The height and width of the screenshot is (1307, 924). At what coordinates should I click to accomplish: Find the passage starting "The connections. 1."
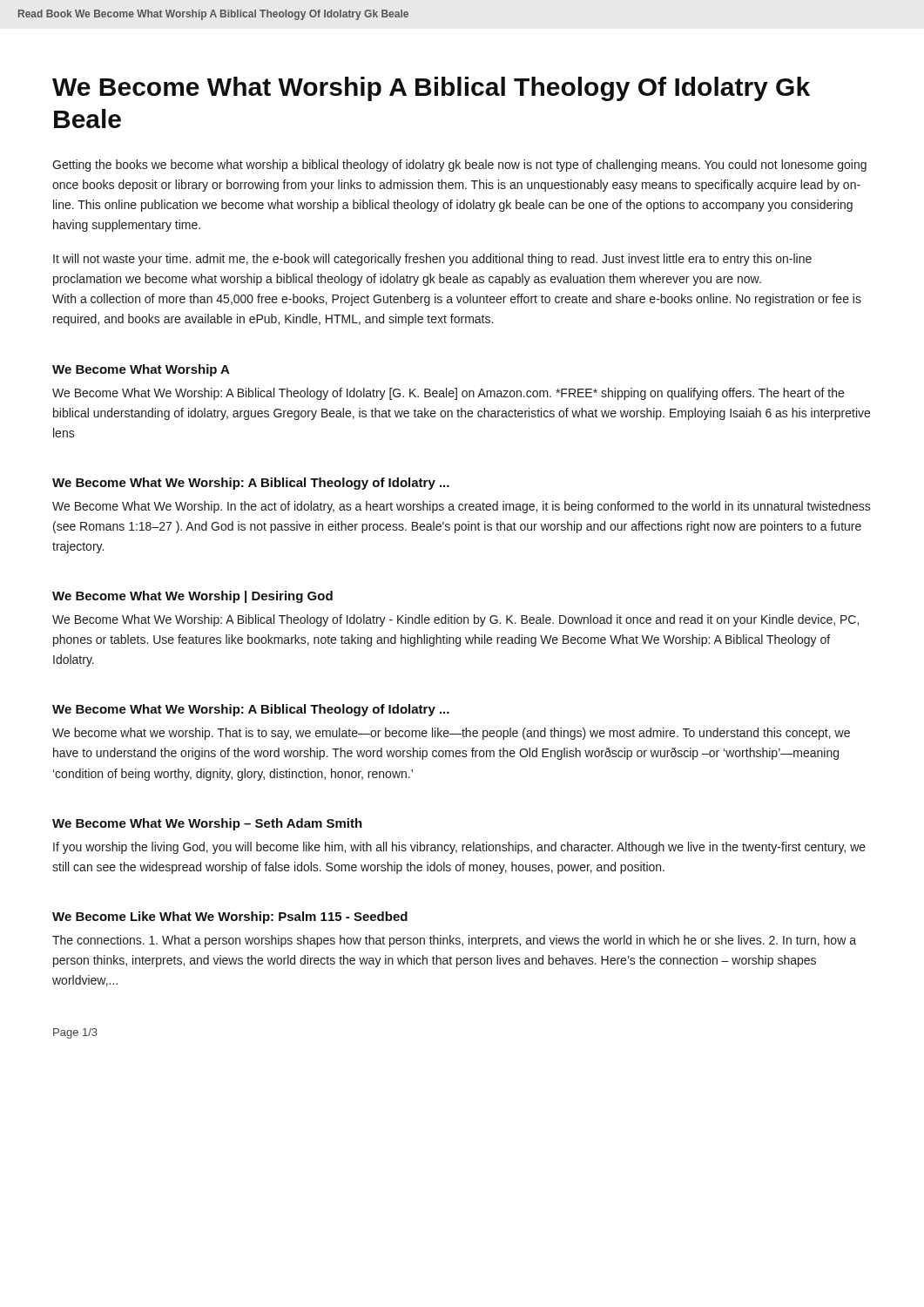point(454,960)
